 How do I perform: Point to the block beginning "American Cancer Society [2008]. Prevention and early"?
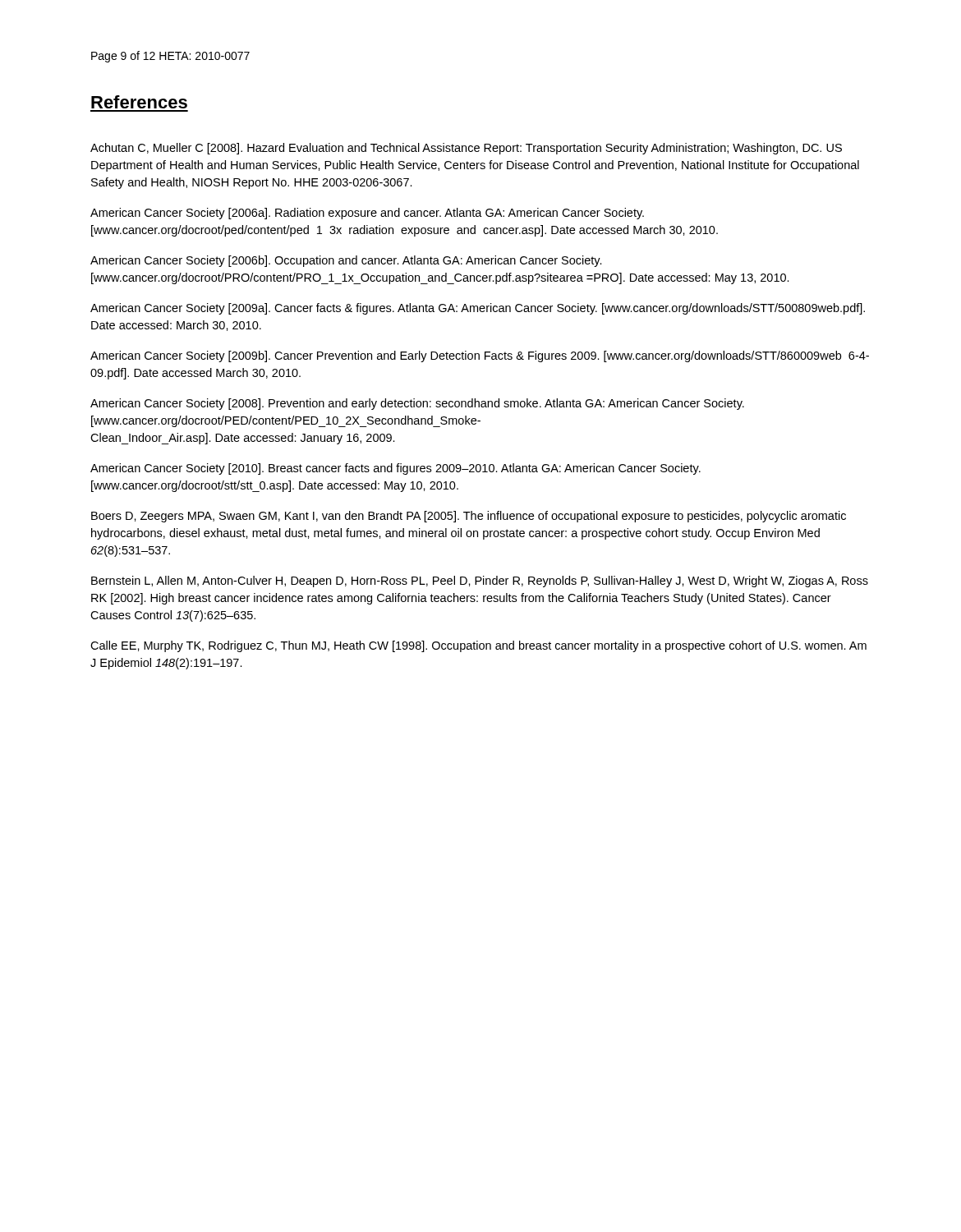pos(418,421)
